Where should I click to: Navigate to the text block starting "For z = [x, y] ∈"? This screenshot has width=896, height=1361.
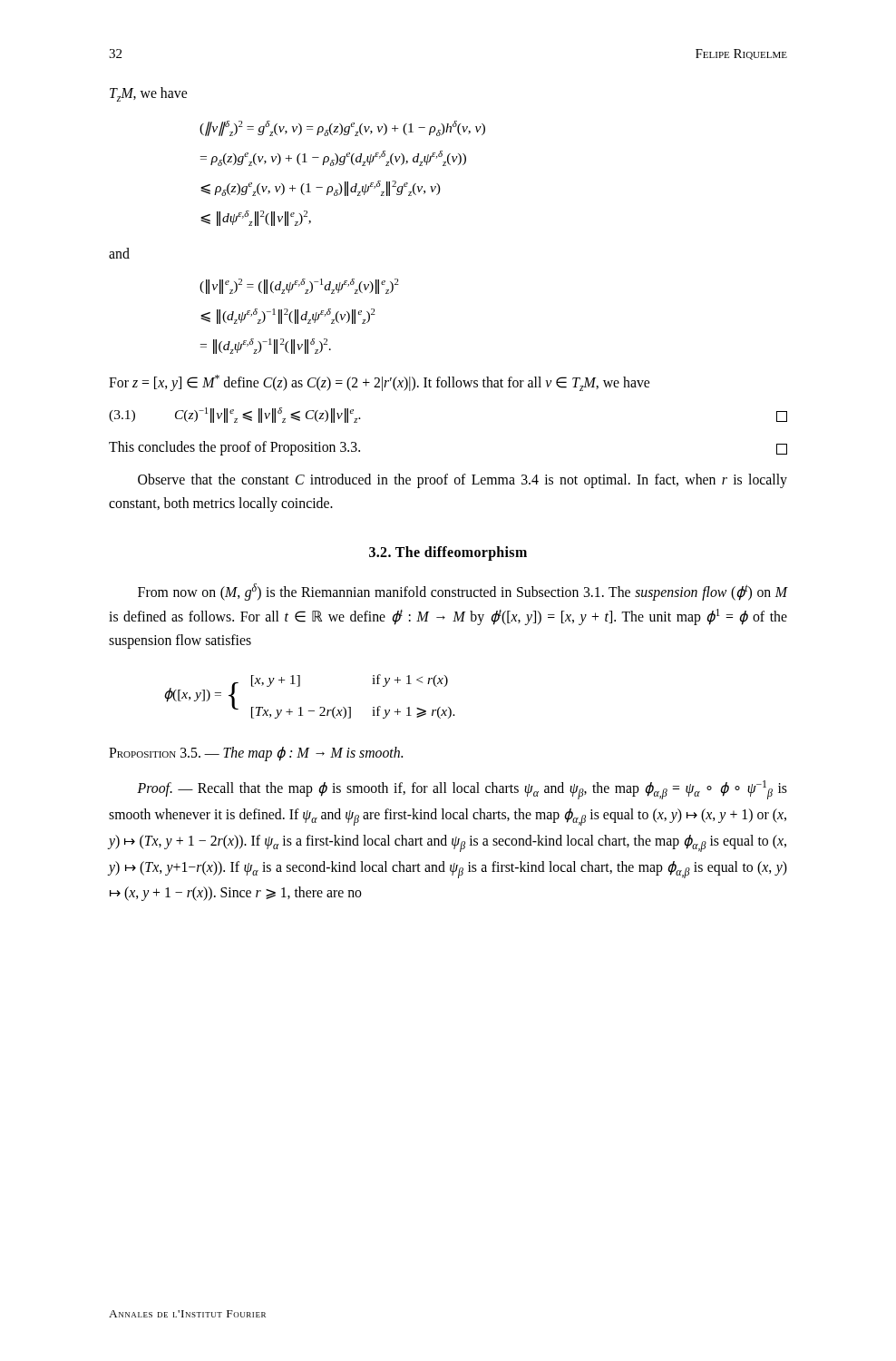[380, 383]
